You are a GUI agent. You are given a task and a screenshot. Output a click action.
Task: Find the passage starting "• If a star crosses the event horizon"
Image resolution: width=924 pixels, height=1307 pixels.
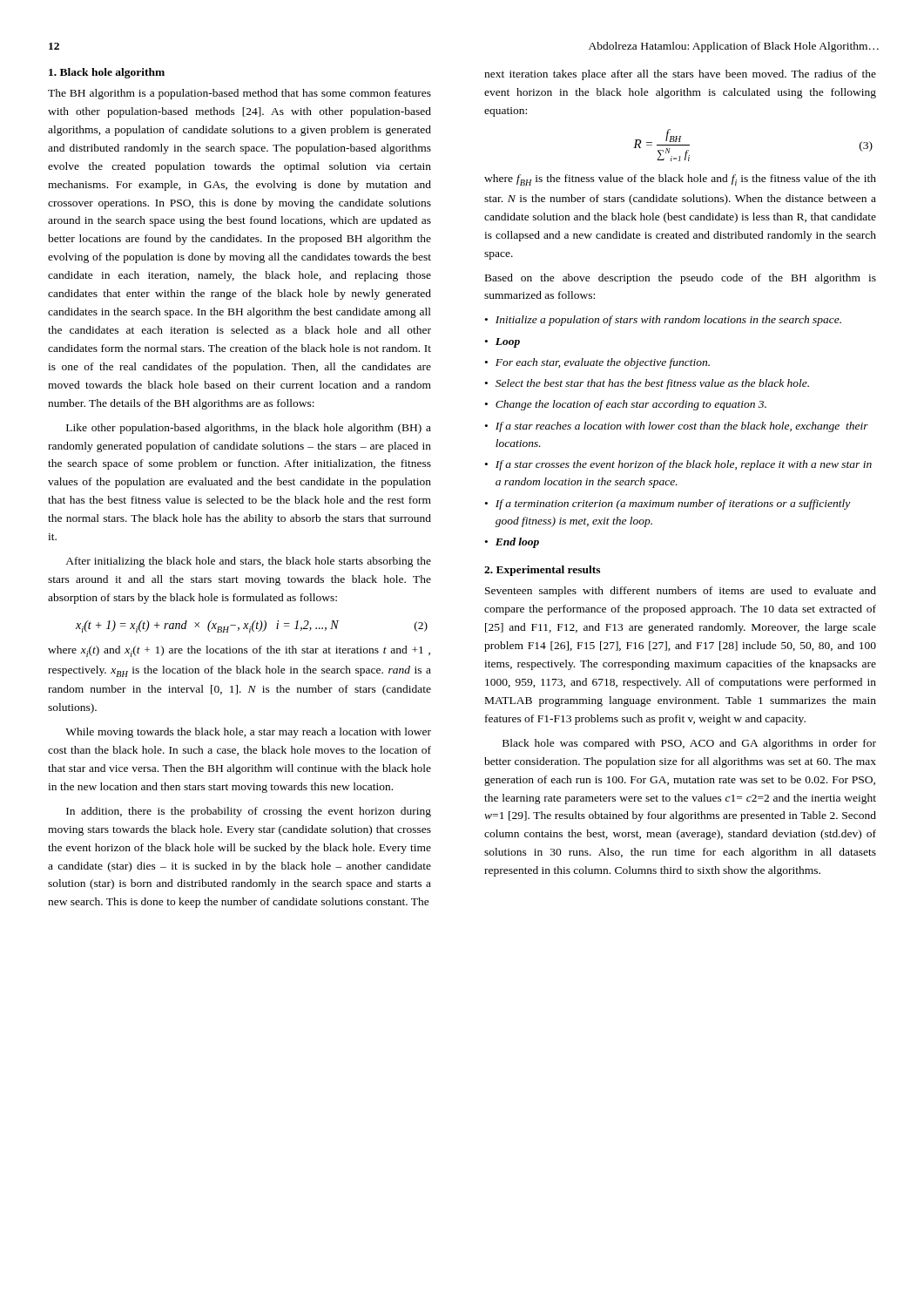click(680, 474)
